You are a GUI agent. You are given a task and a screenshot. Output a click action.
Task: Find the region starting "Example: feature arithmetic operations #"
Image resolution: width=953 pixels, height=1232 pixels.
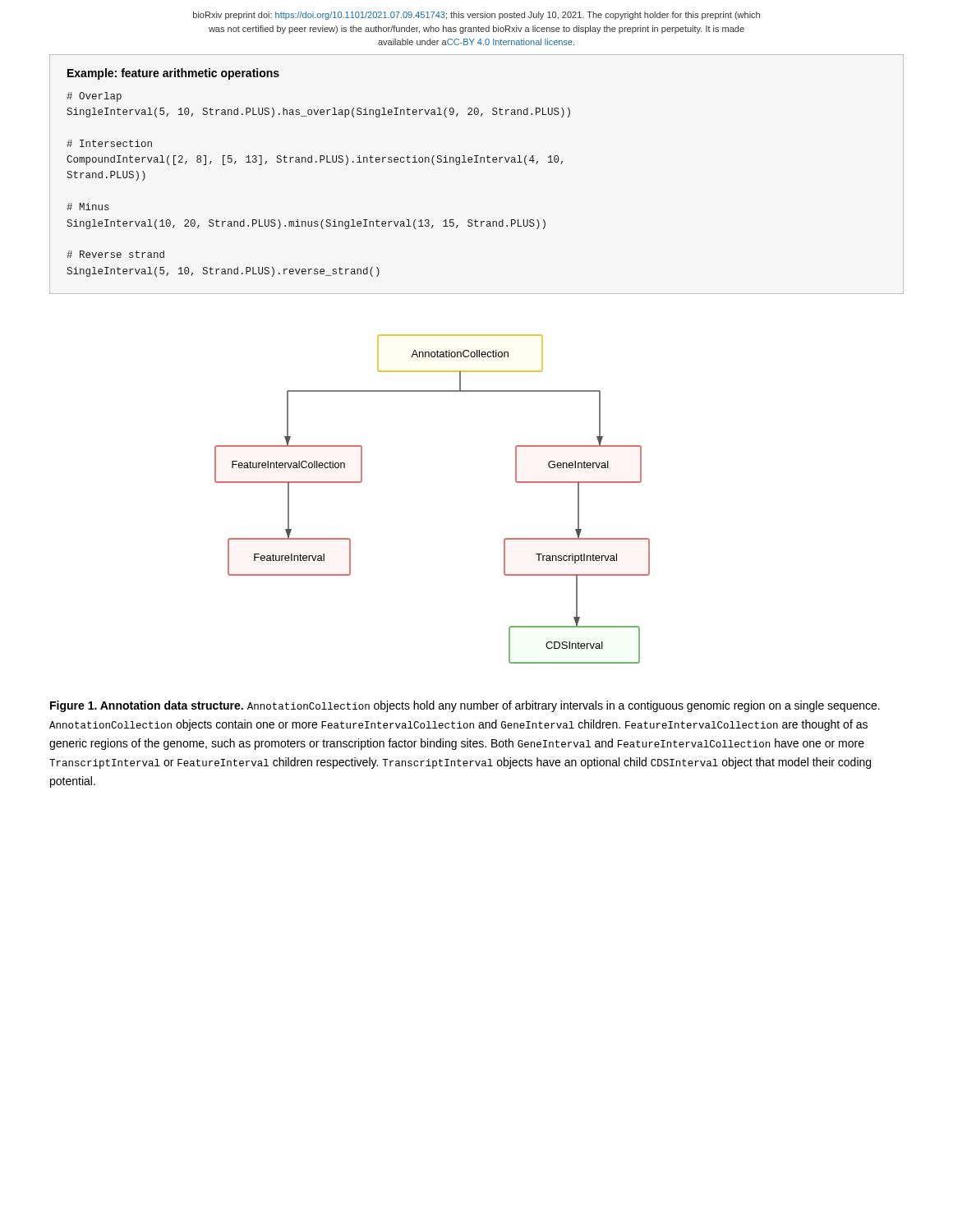[476, 173]
